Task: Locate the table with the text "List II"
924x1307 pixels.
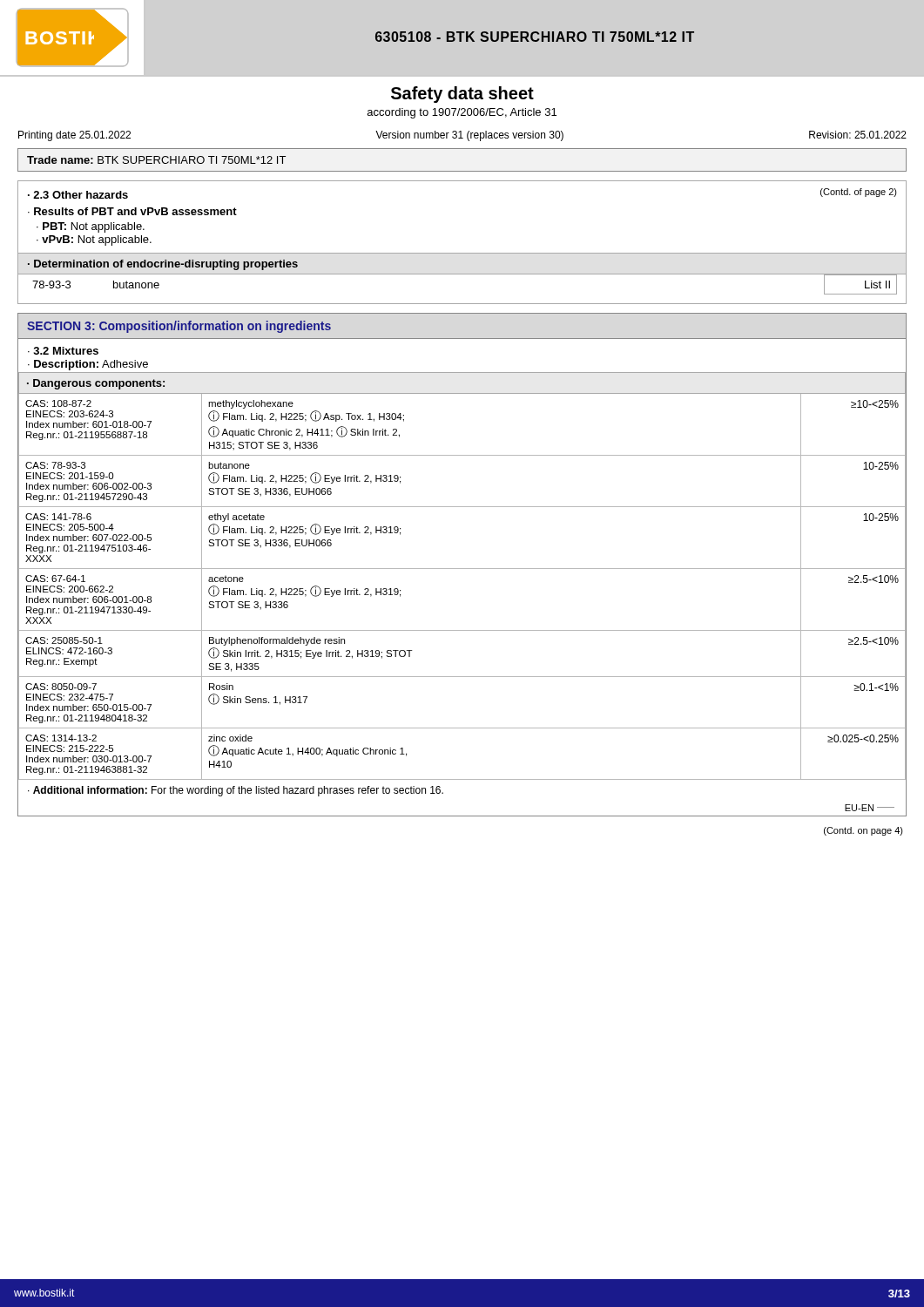Action: pos(462,284)
